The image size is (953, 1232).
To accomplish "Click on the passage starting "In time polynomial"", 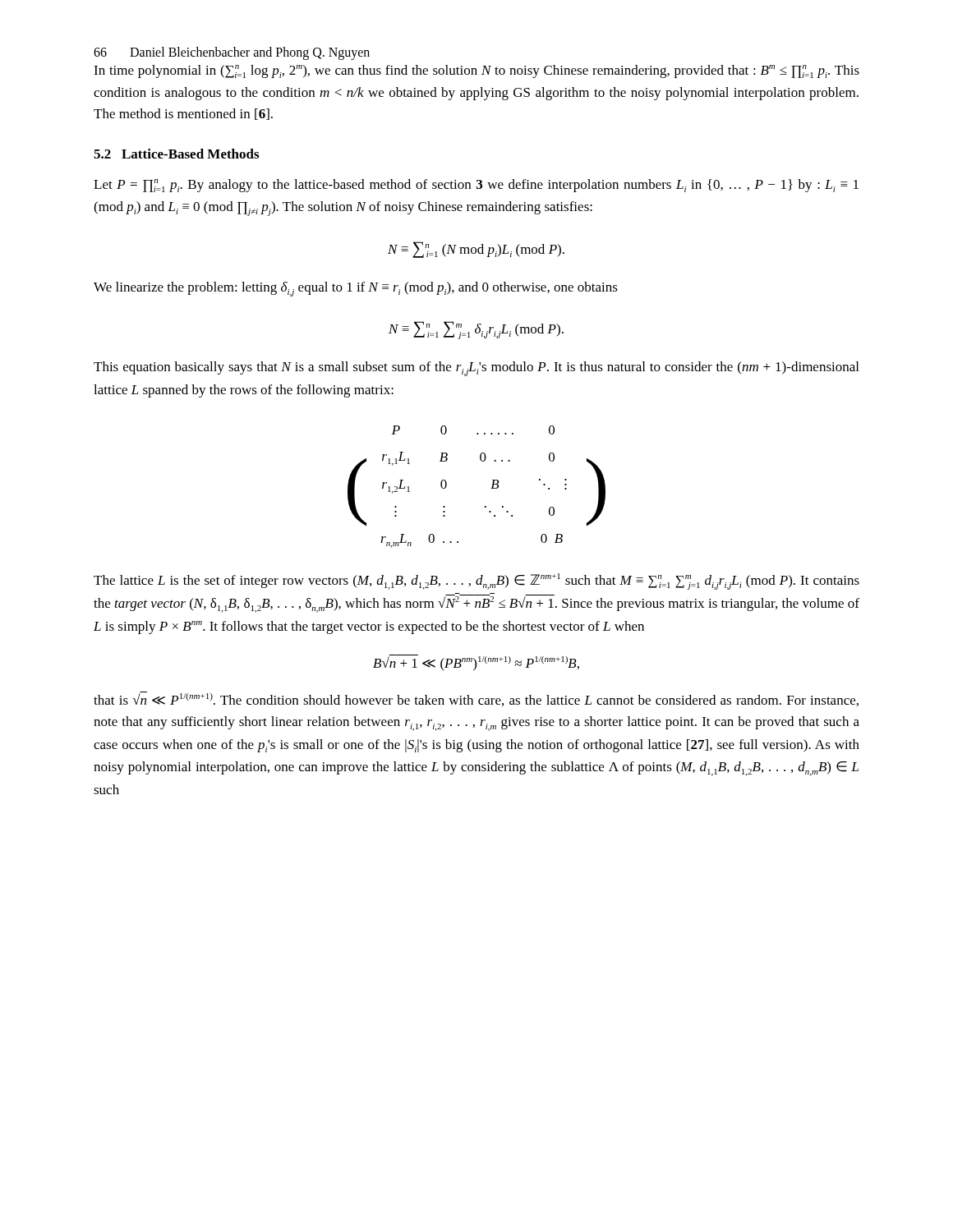I will pyautogui.click(x=476, y=92).
